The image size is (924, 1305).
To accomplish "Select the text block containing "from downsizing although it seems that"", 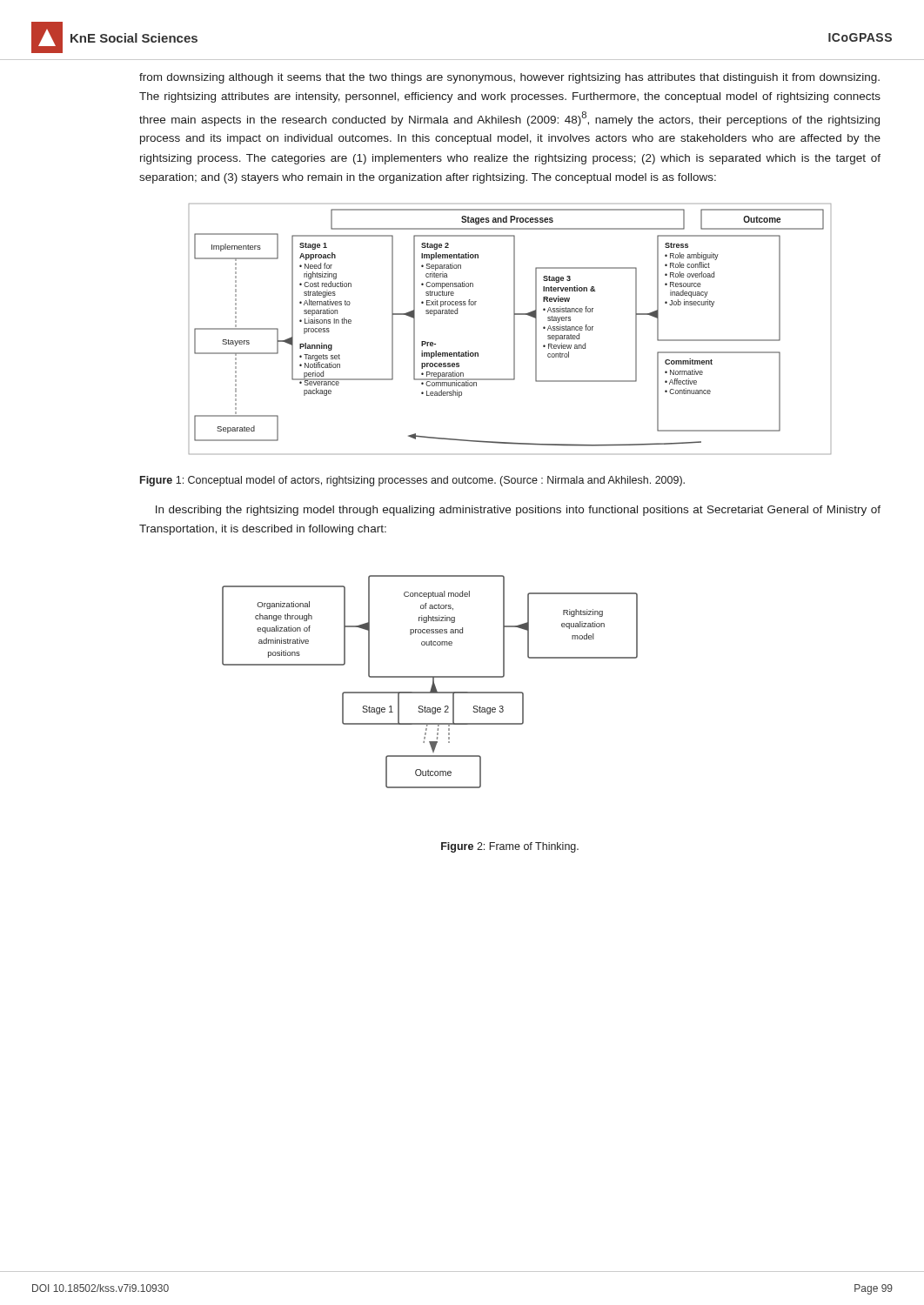I will [x=510, y=127].
